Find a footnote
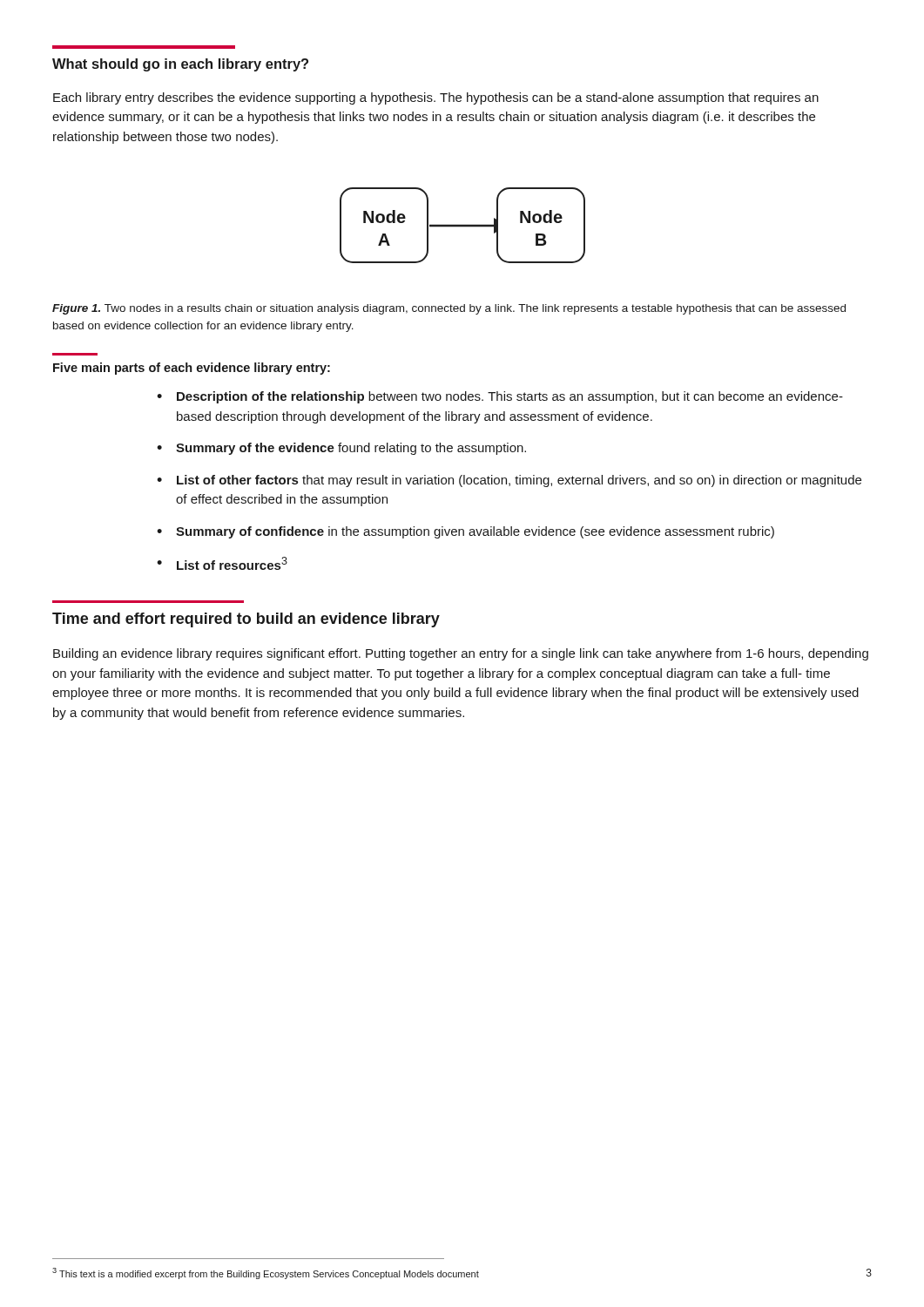924x1307 pixels. pos(266,1273)
